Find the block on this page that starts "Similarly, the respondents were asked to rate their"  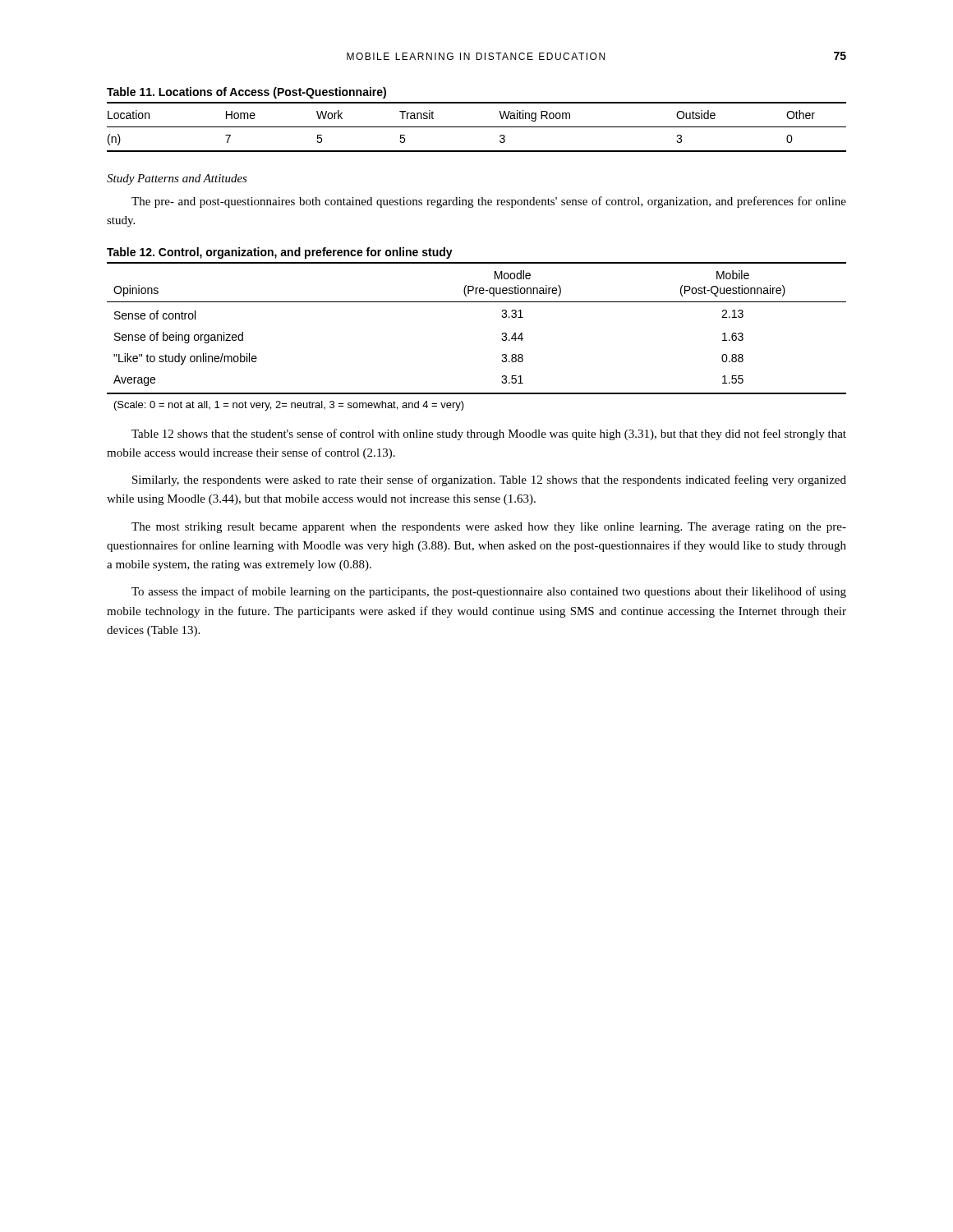tap(476, 489)
